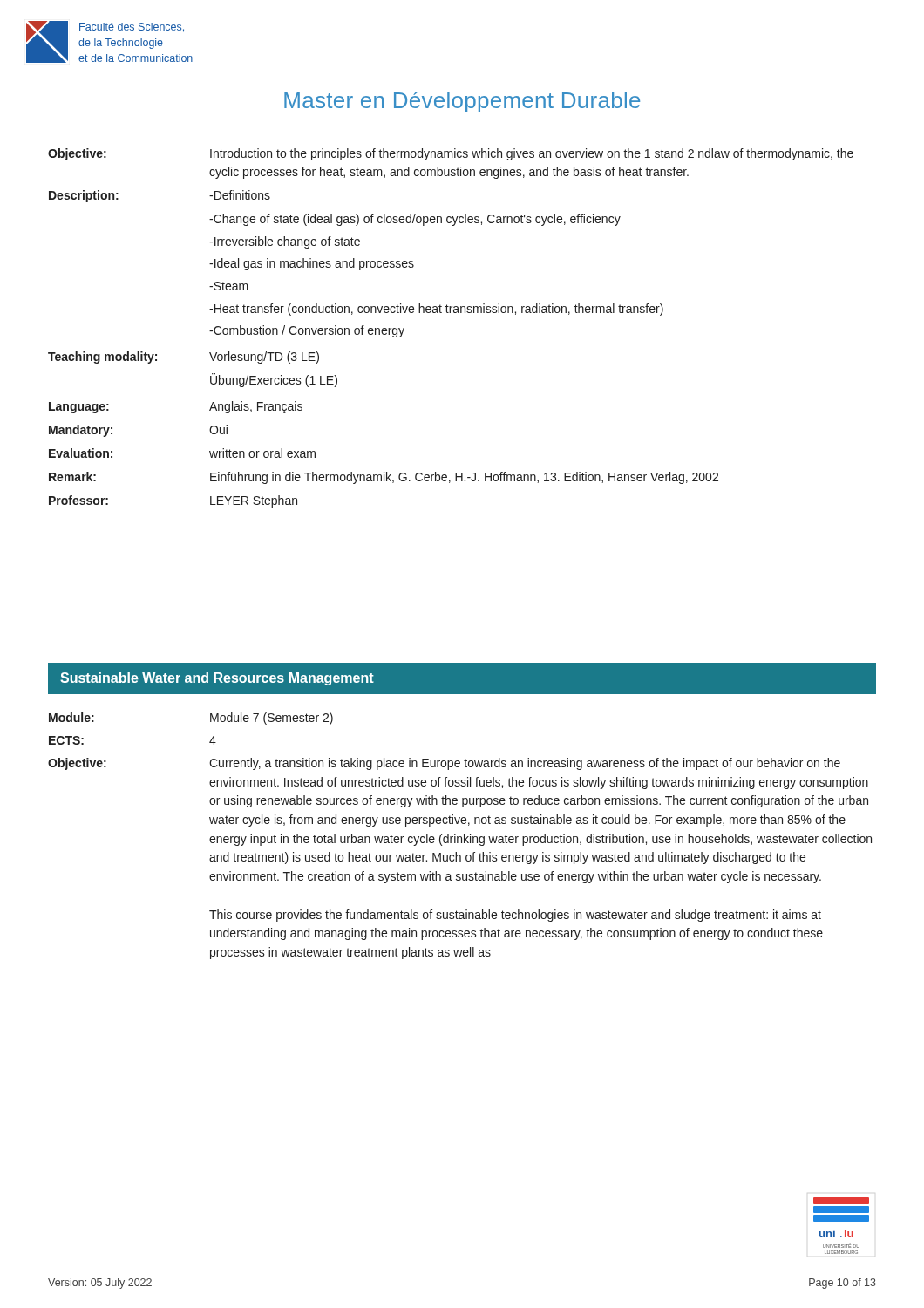Point to the block starting "Evaluation: written or oral exam"
924x1308 pixels.
(x=83, y=452)
